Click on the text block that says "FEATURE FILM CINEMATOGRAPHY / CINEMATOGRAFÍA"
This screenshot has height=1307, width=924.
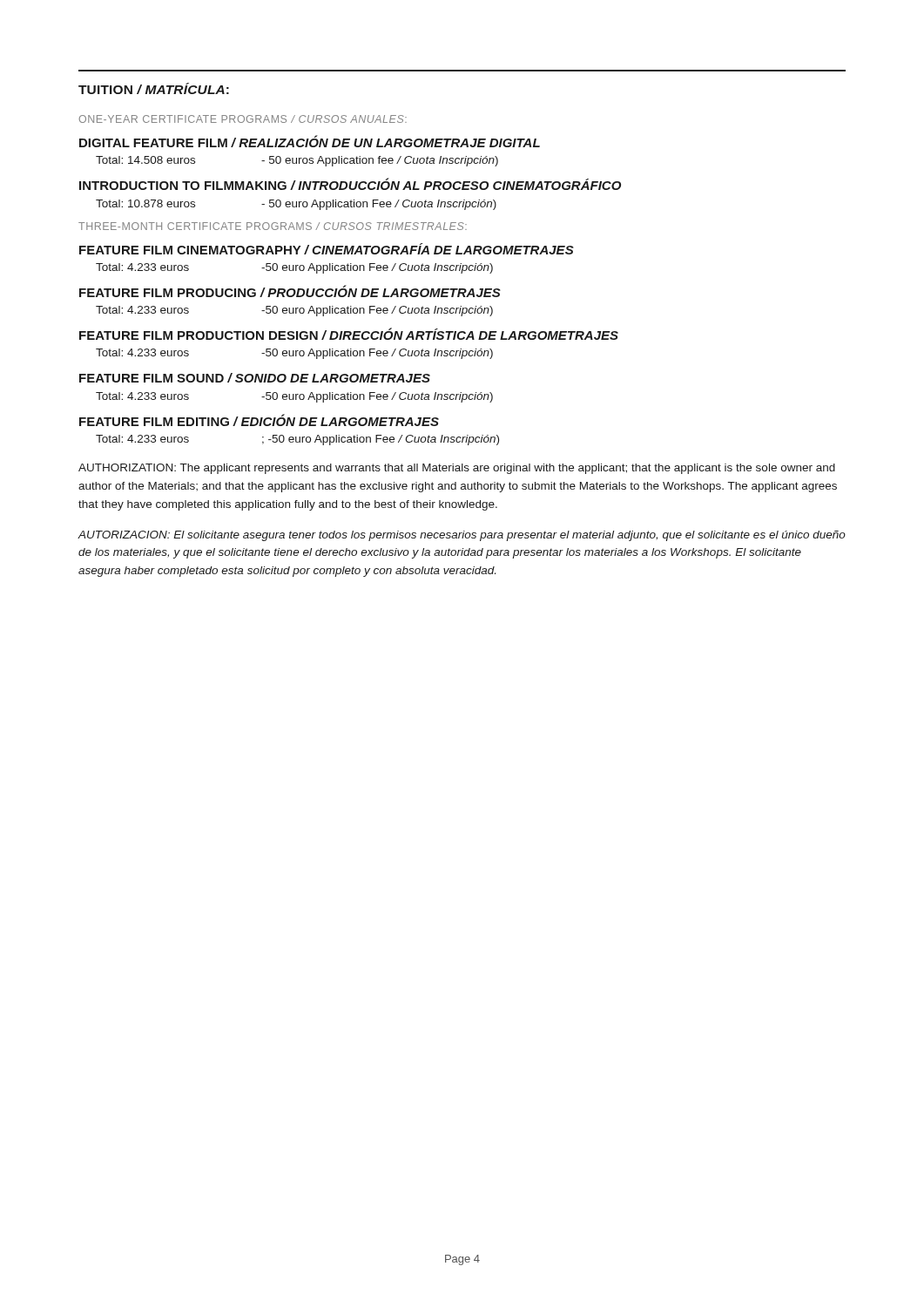point(462,257)
